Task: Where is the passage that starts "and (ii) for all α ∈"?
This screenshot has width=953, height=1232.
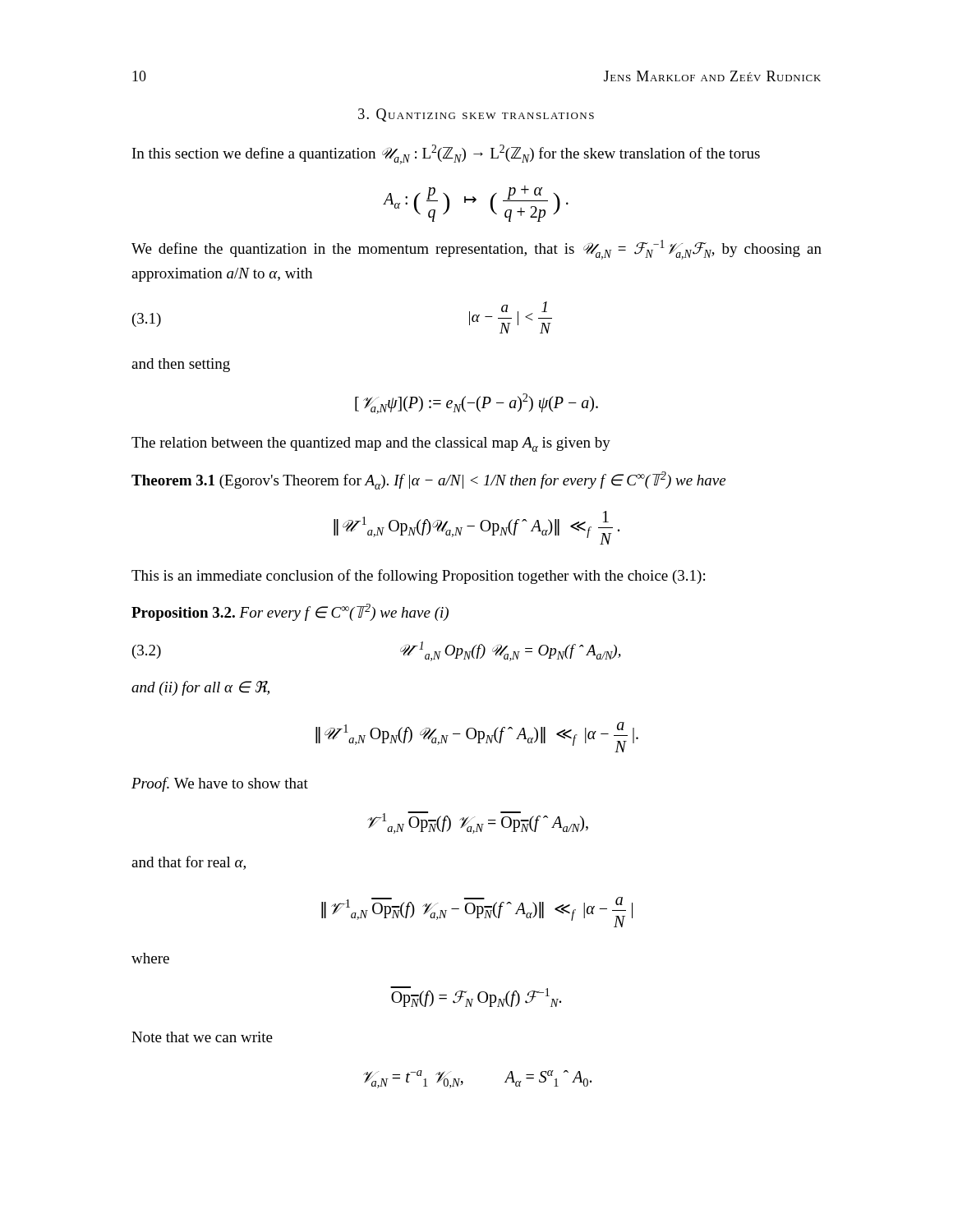Action: tap(201, 687)
